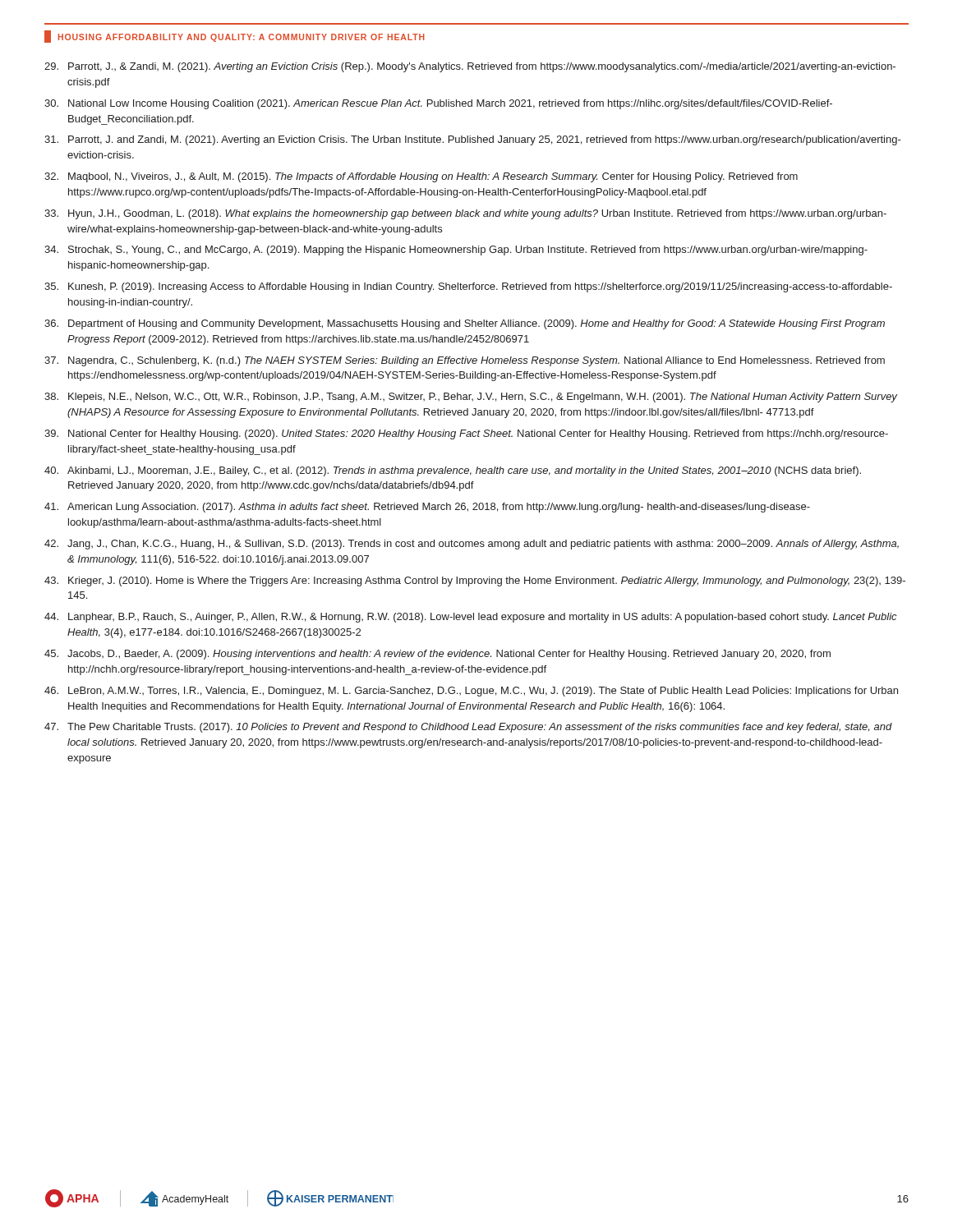Find the list item that reads "31. Parrott, J. and Zandi,"

point(476,148)
